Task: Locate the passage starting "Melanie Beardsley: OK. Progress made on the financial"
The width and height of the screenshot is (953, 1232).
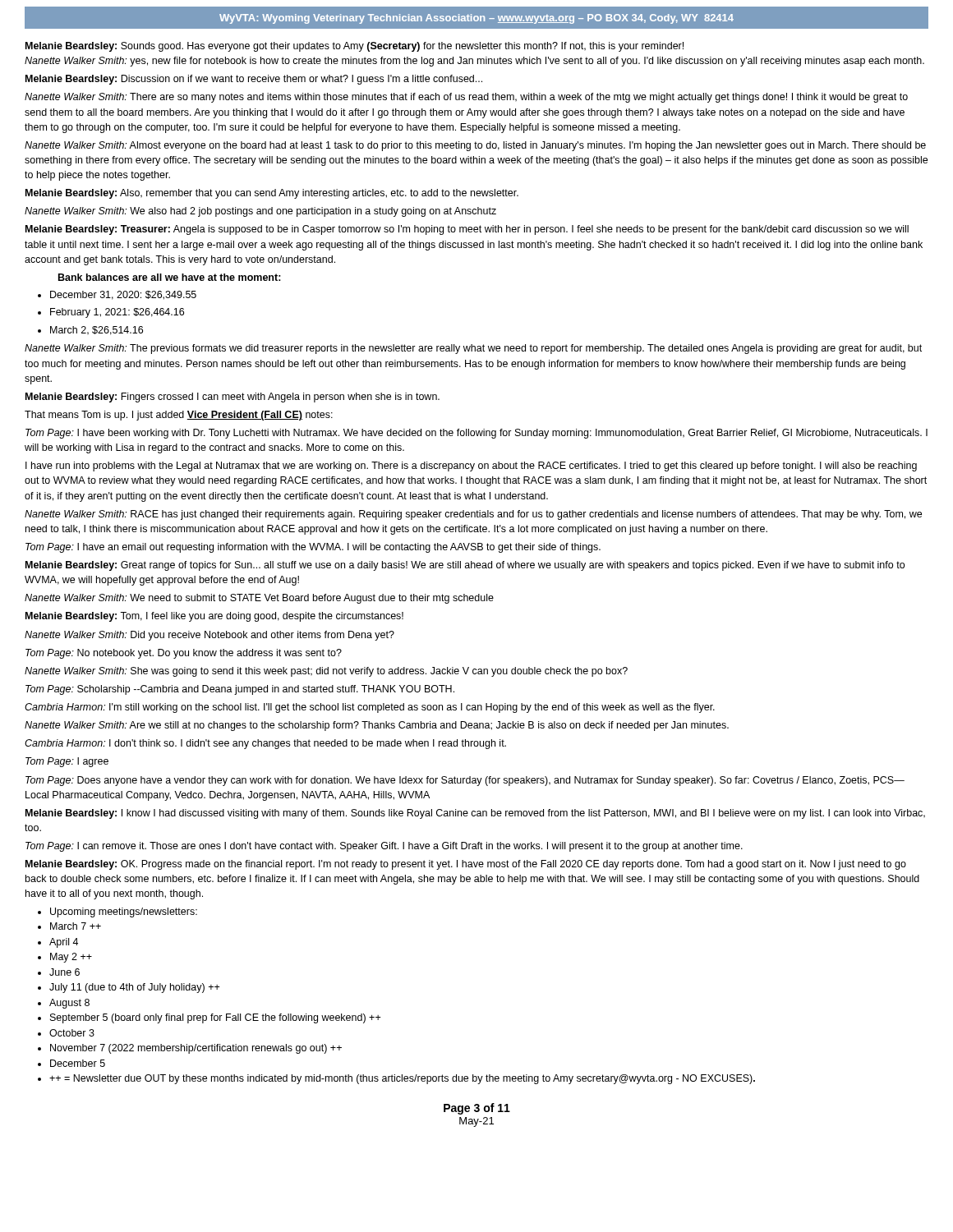Action: click(476, 879)
